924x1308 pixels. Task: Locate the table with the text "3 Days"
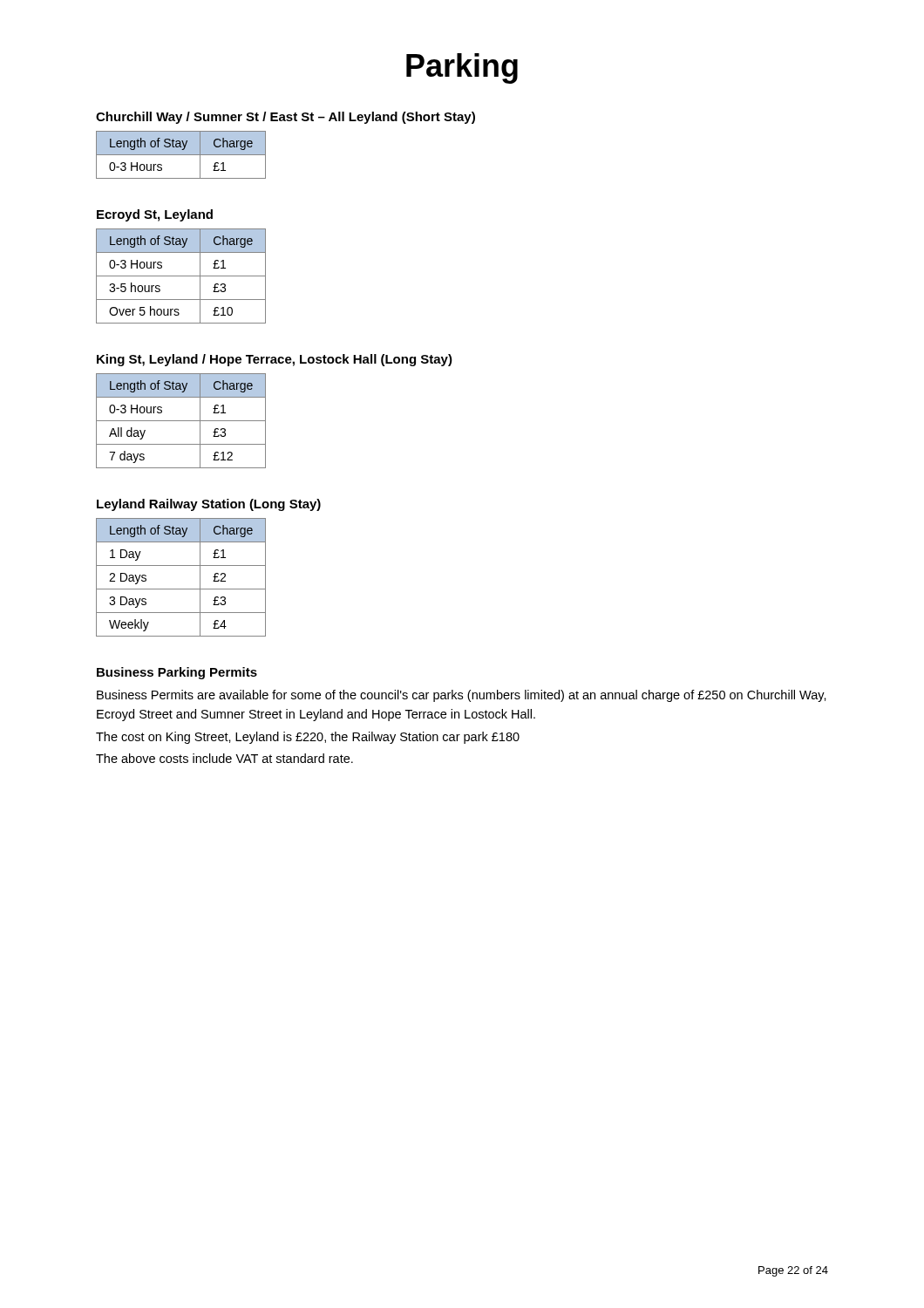click(462, 577)
